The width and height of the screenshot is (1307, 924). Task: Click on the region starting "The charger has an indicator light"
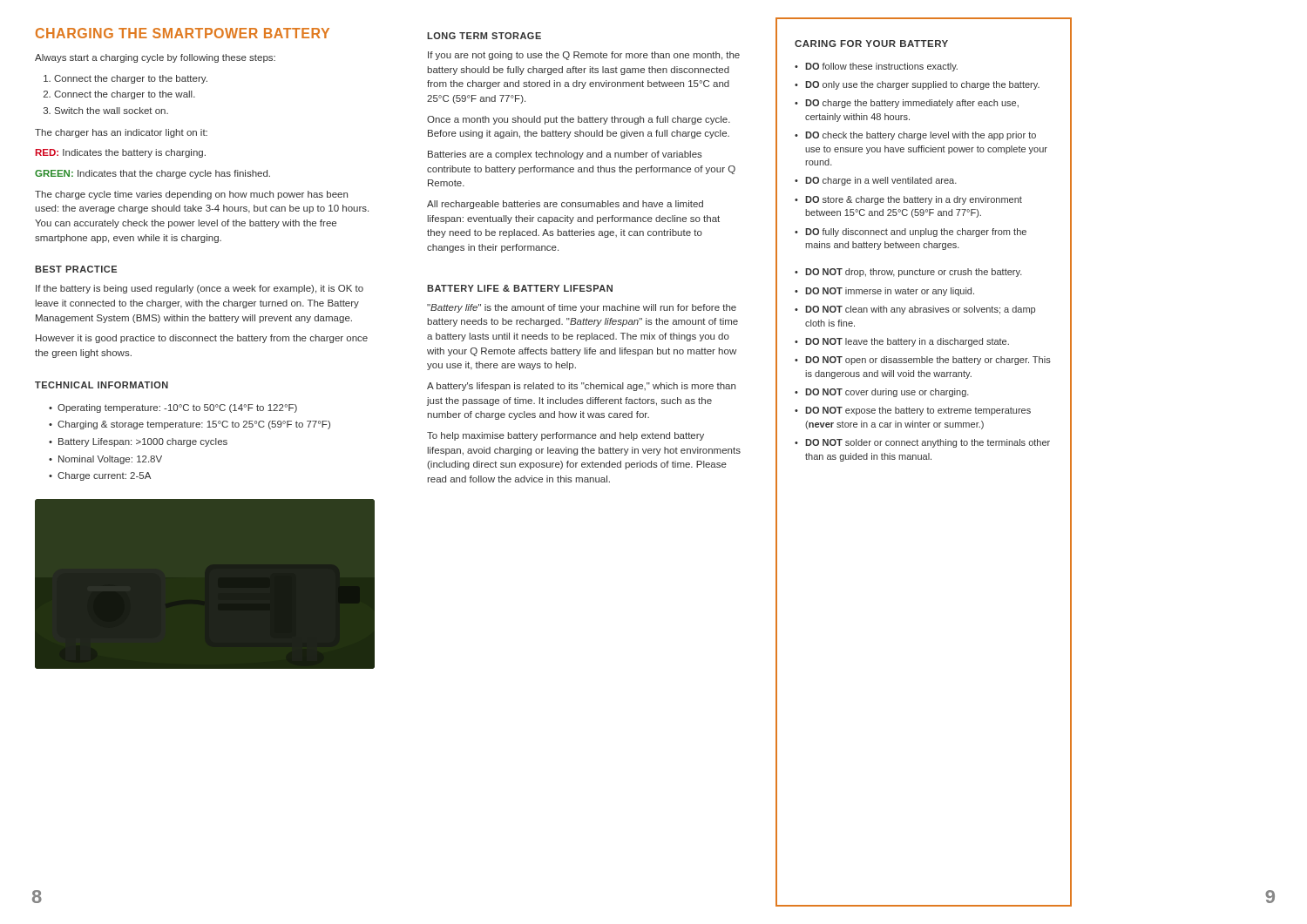tap(205, 132)
